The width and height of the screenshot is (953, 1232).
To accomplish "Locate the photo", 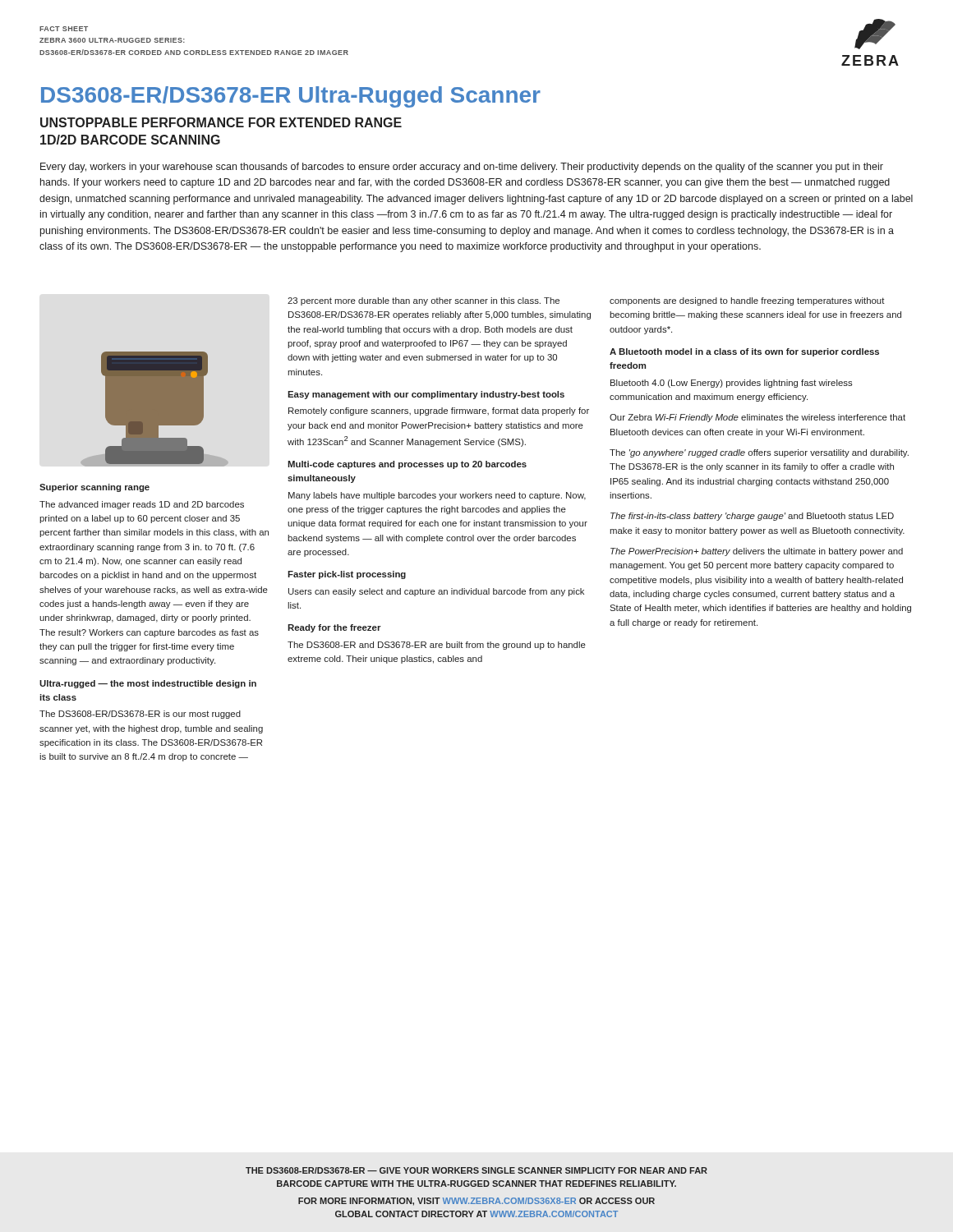I will [x=154, y=382].
